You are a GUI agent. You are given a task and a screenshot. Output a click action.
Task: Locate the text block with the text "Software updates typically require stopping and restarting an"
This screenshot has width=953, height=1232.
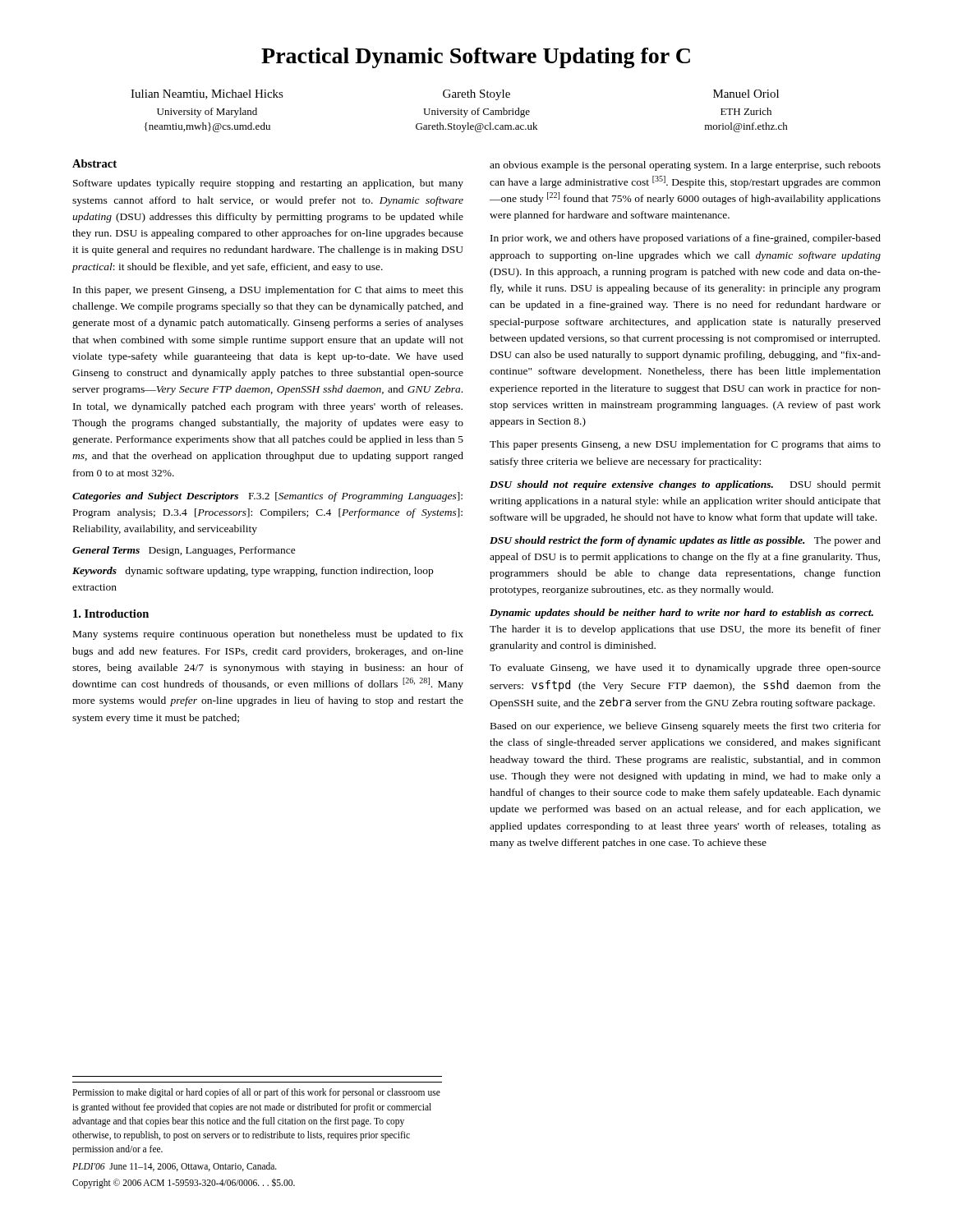tap(268, 328)
